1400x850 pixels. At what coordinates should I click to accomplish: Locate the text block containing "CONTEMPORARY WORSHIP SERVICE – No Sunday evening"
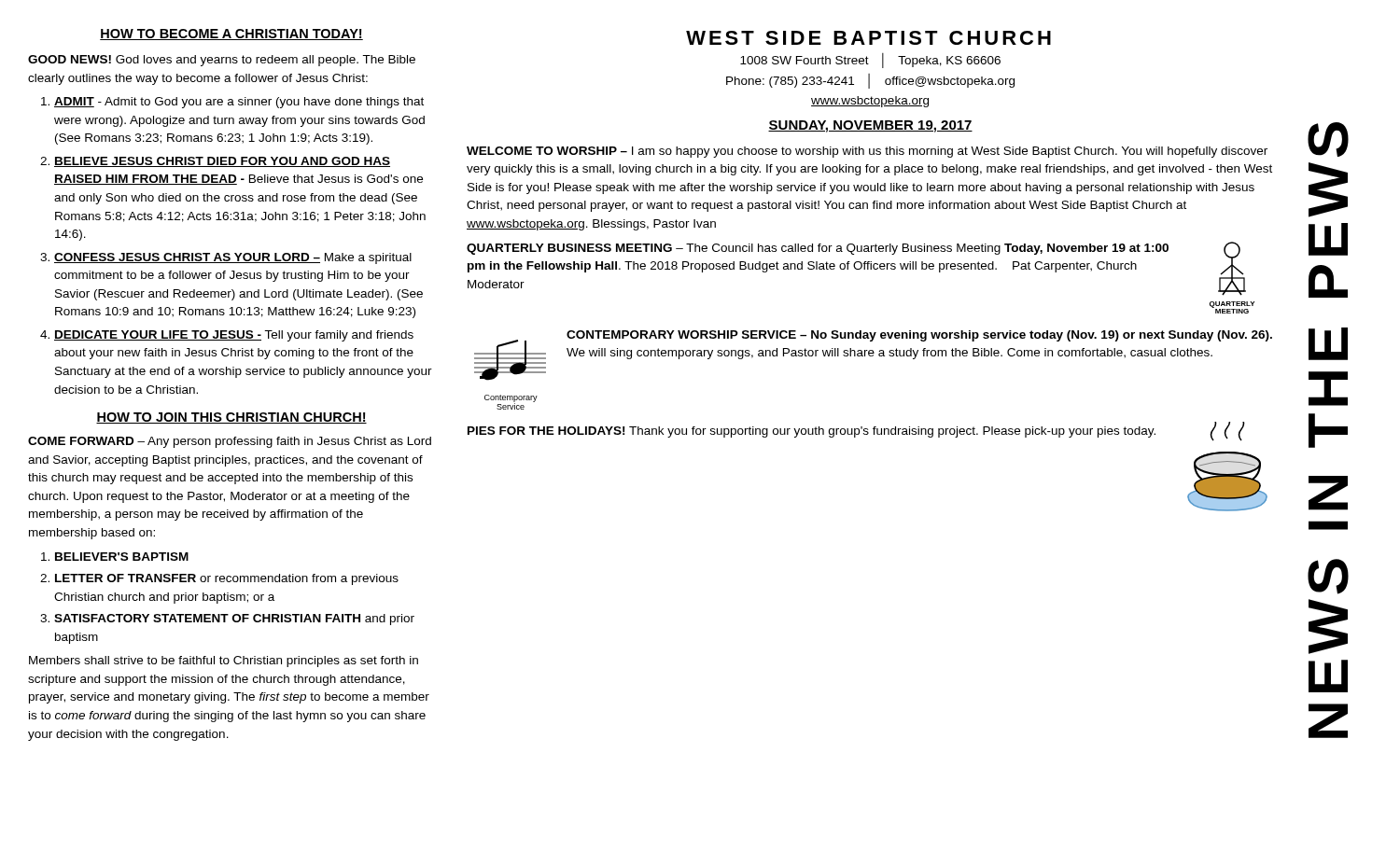920,343
